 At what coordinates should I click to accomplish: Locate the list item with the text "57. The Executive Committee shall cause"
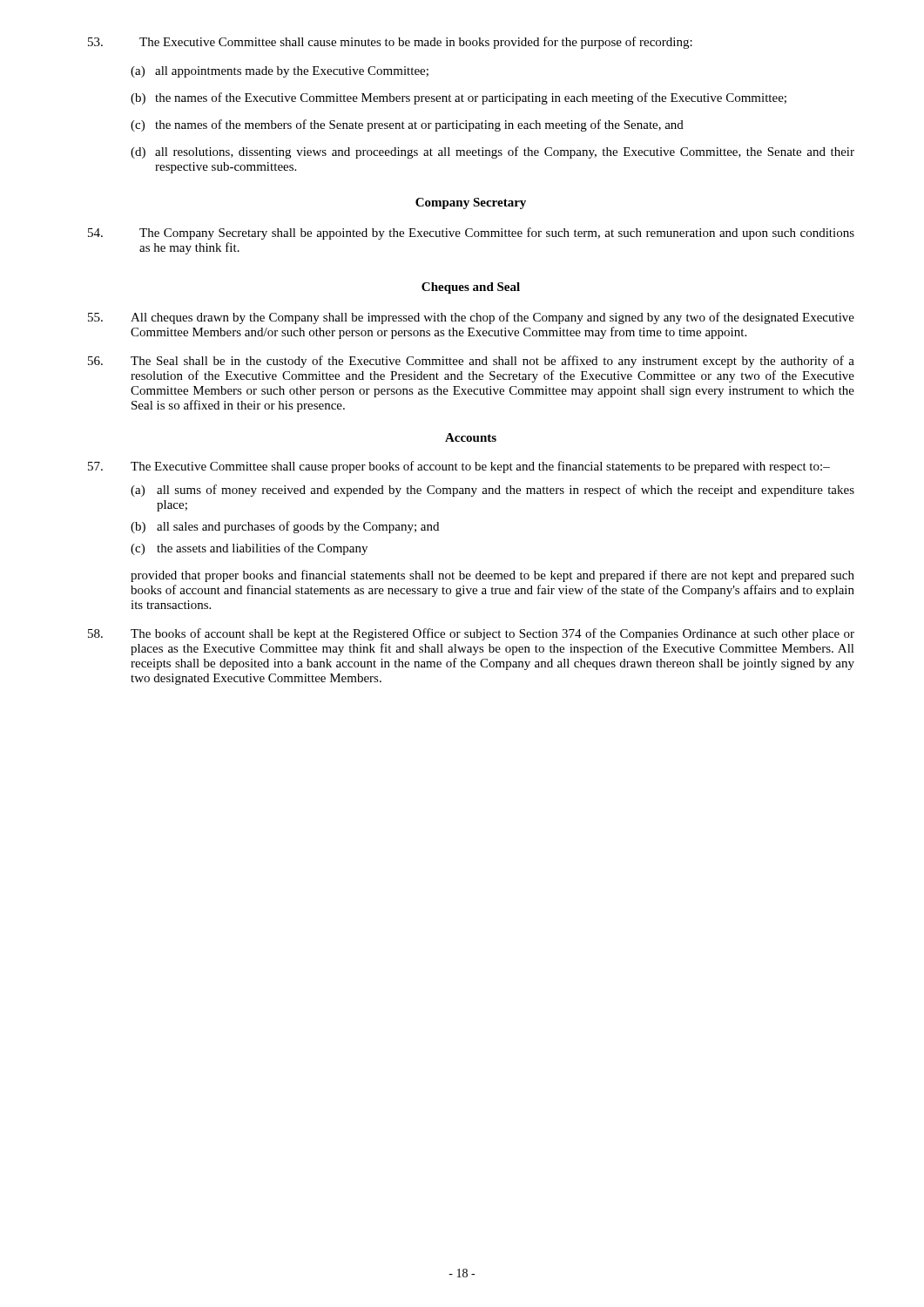point(471,467)
